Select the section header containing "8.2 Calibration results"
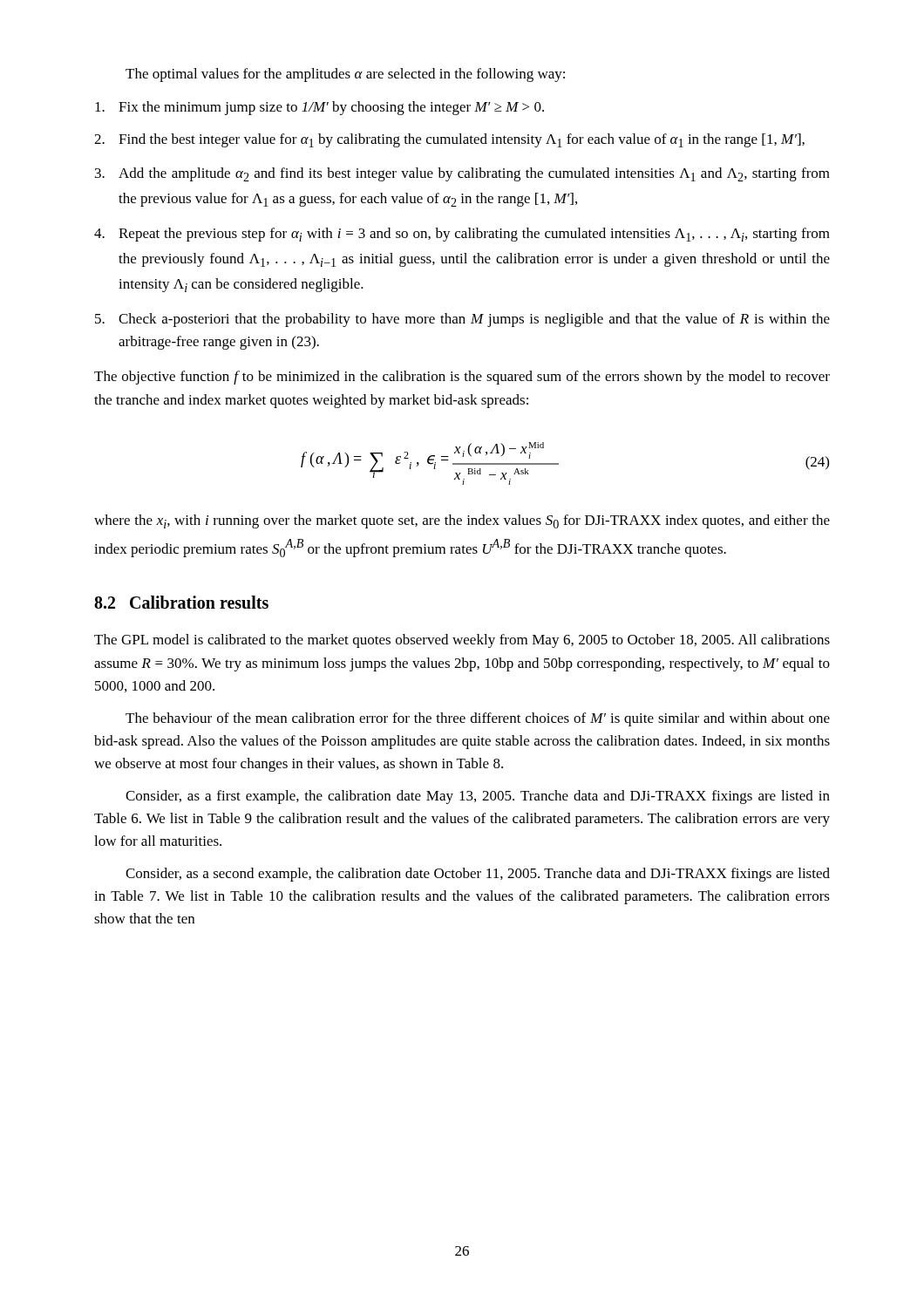924x1308 pixels. coord(181,603)
